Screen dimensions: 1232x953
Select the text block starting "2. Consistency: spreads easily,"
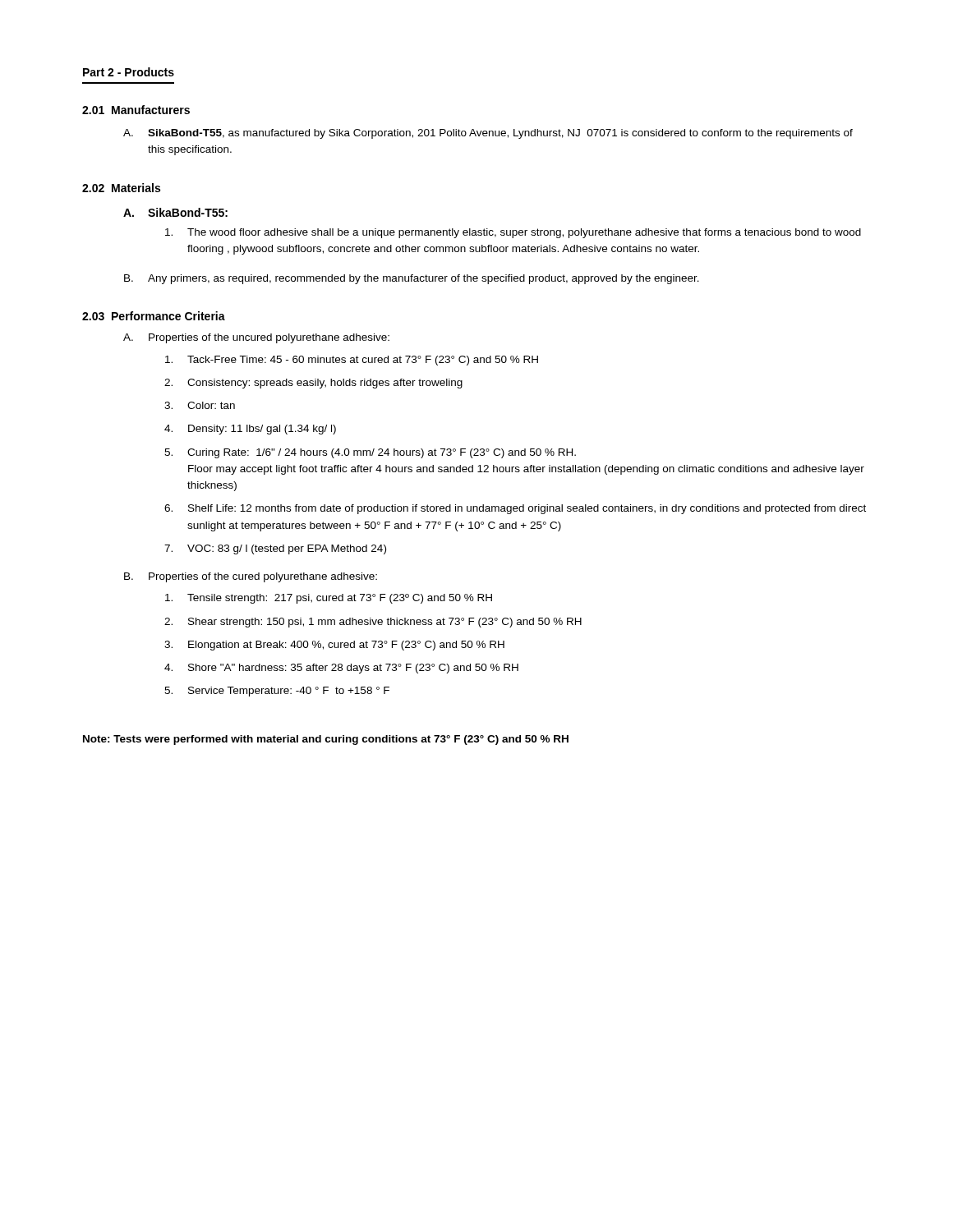click(313, 383)
